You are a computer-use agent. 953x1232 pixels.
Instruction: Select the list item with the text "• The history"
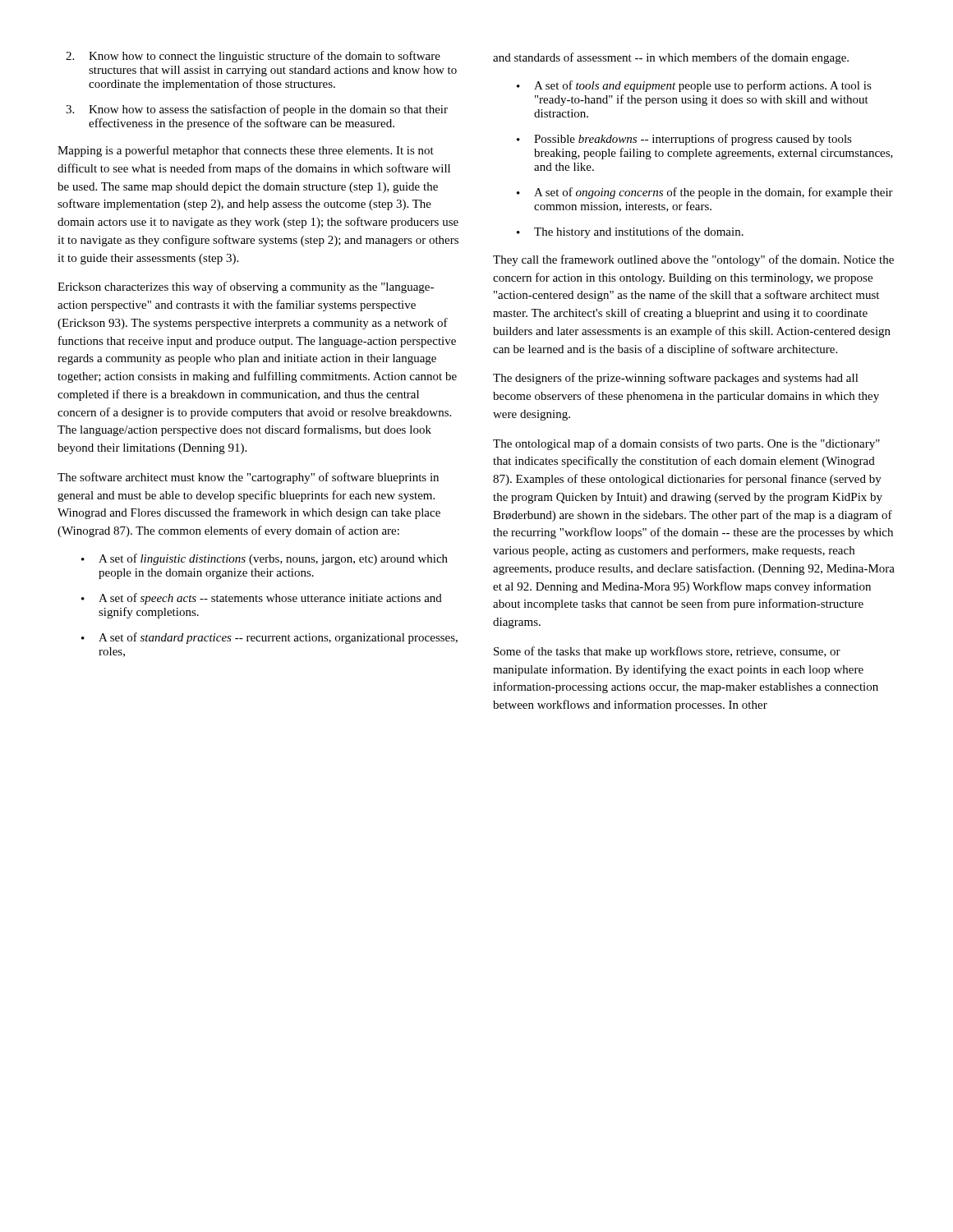[706, 232]
